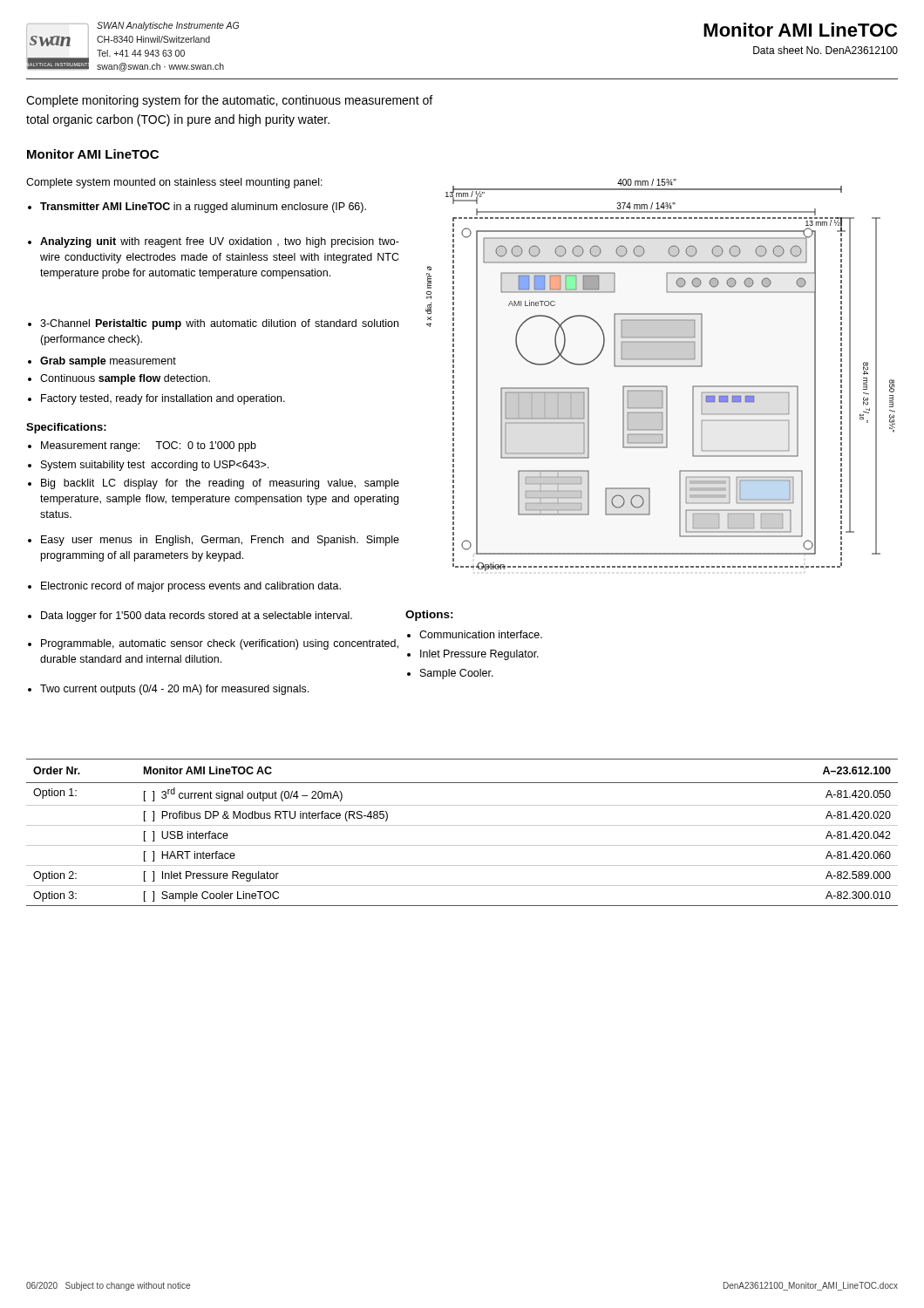The image size is (924, 1308).
Task: Select the list item that reads "Continuous sample flow detection."
Action: pos(220,378)
